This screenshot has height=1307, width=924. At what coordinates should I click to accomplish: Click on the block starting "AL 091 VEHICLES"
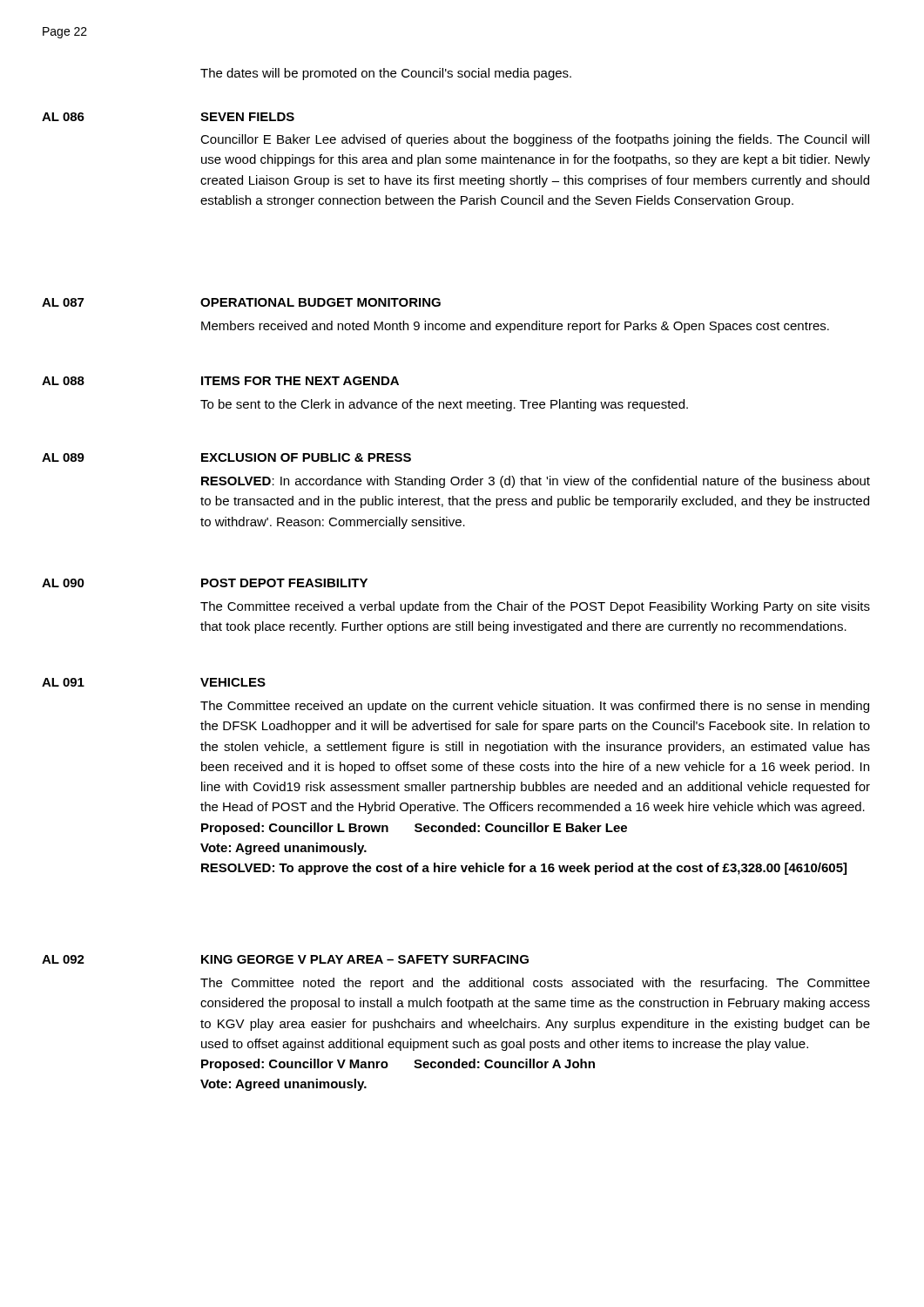[x=69, y=682]
